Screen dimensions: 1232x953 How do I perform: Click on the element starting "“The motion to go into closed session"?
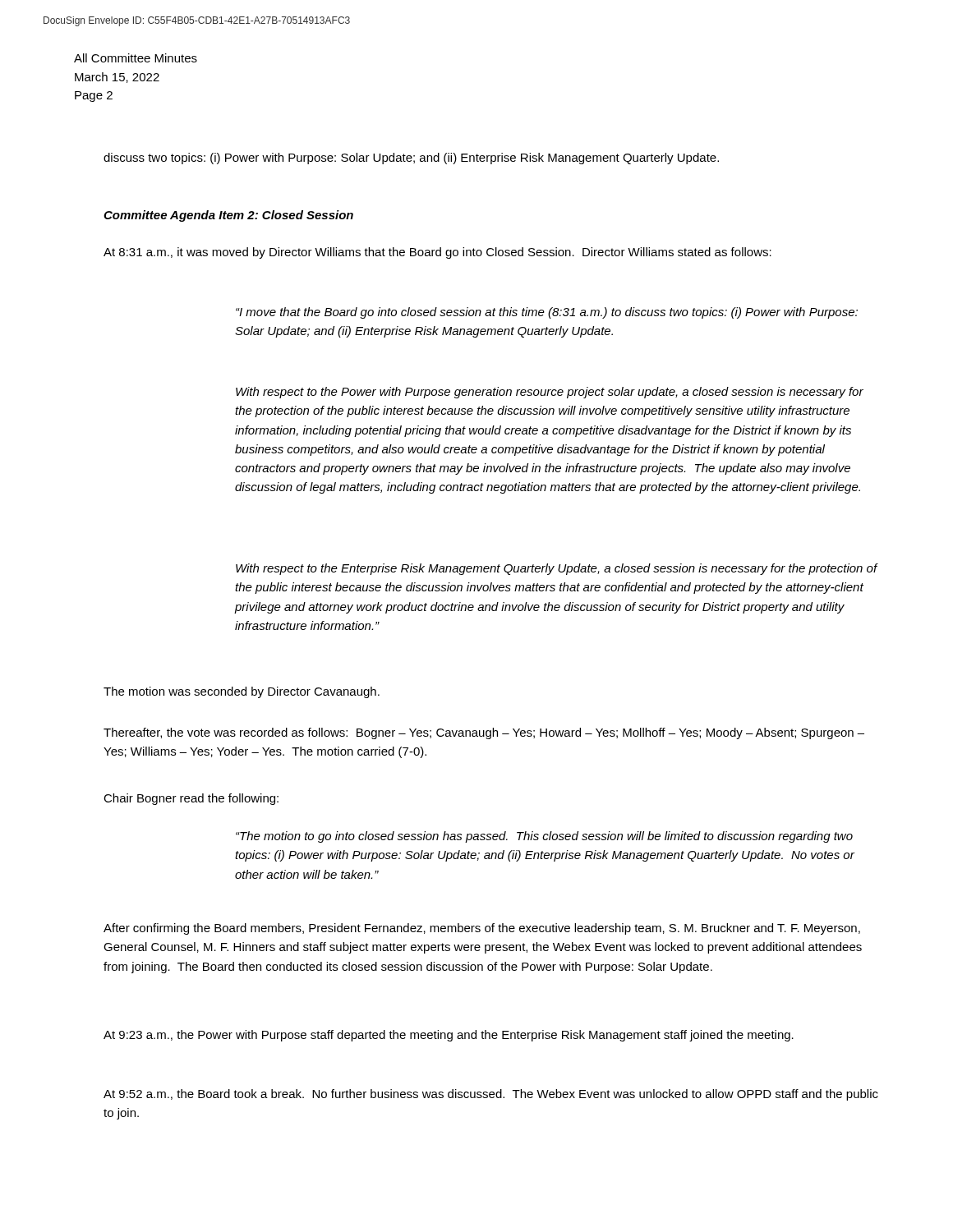click(545, 855)
